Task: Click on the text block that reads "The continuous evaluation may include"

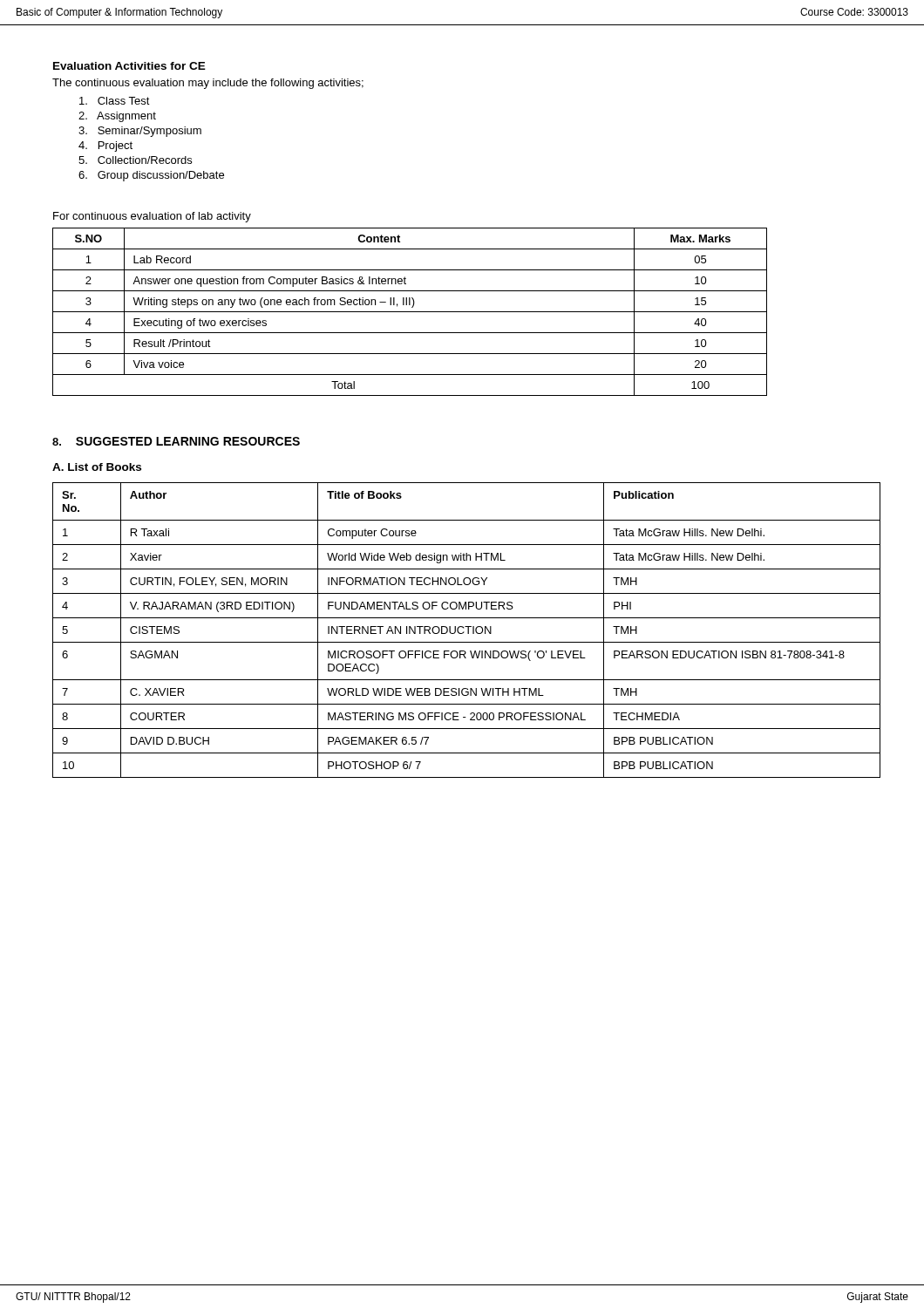Action: 208,82
